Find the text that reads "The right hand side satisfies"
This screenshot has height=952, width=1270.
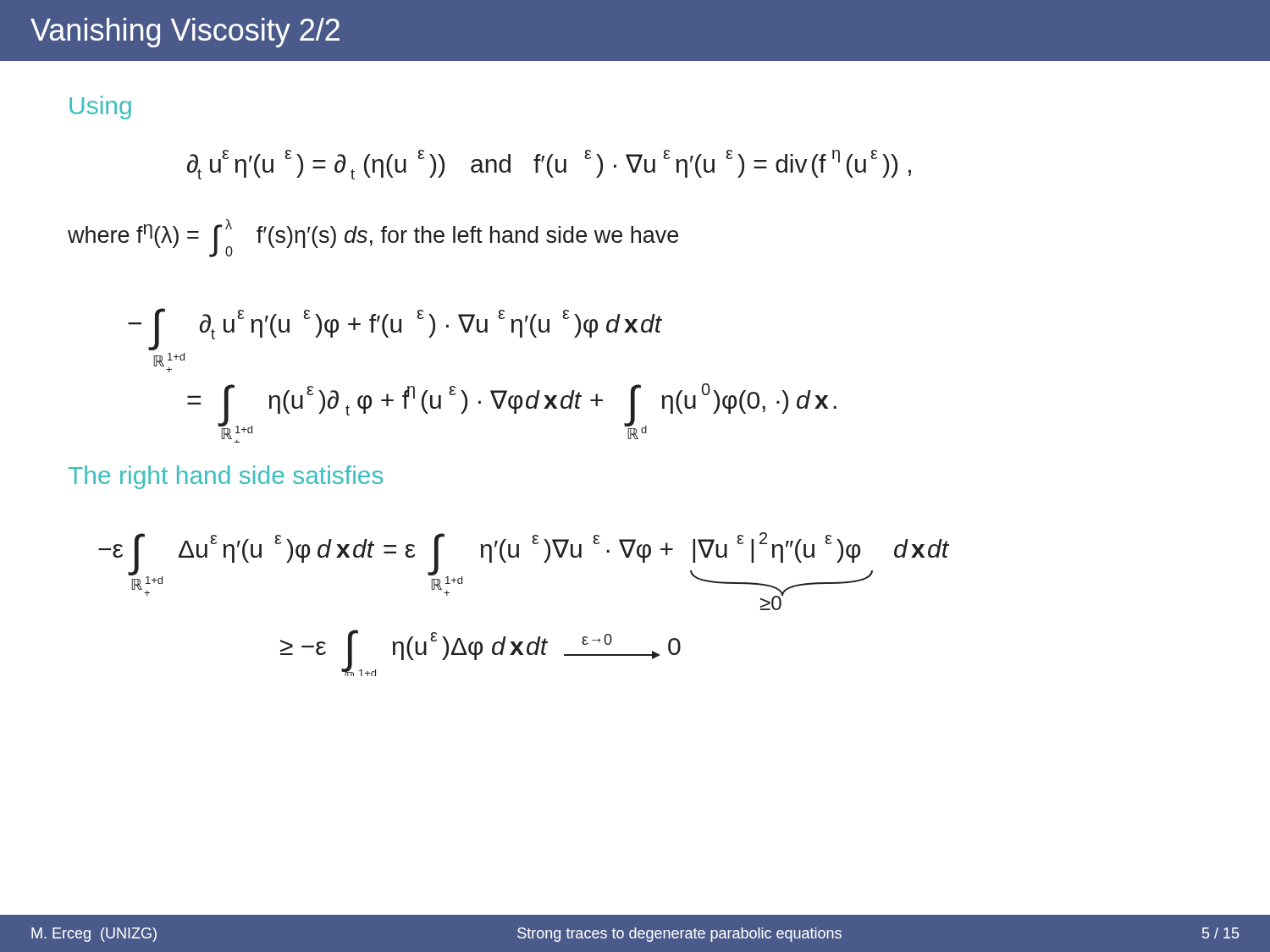pyautogui.click(x=226, y=475)
